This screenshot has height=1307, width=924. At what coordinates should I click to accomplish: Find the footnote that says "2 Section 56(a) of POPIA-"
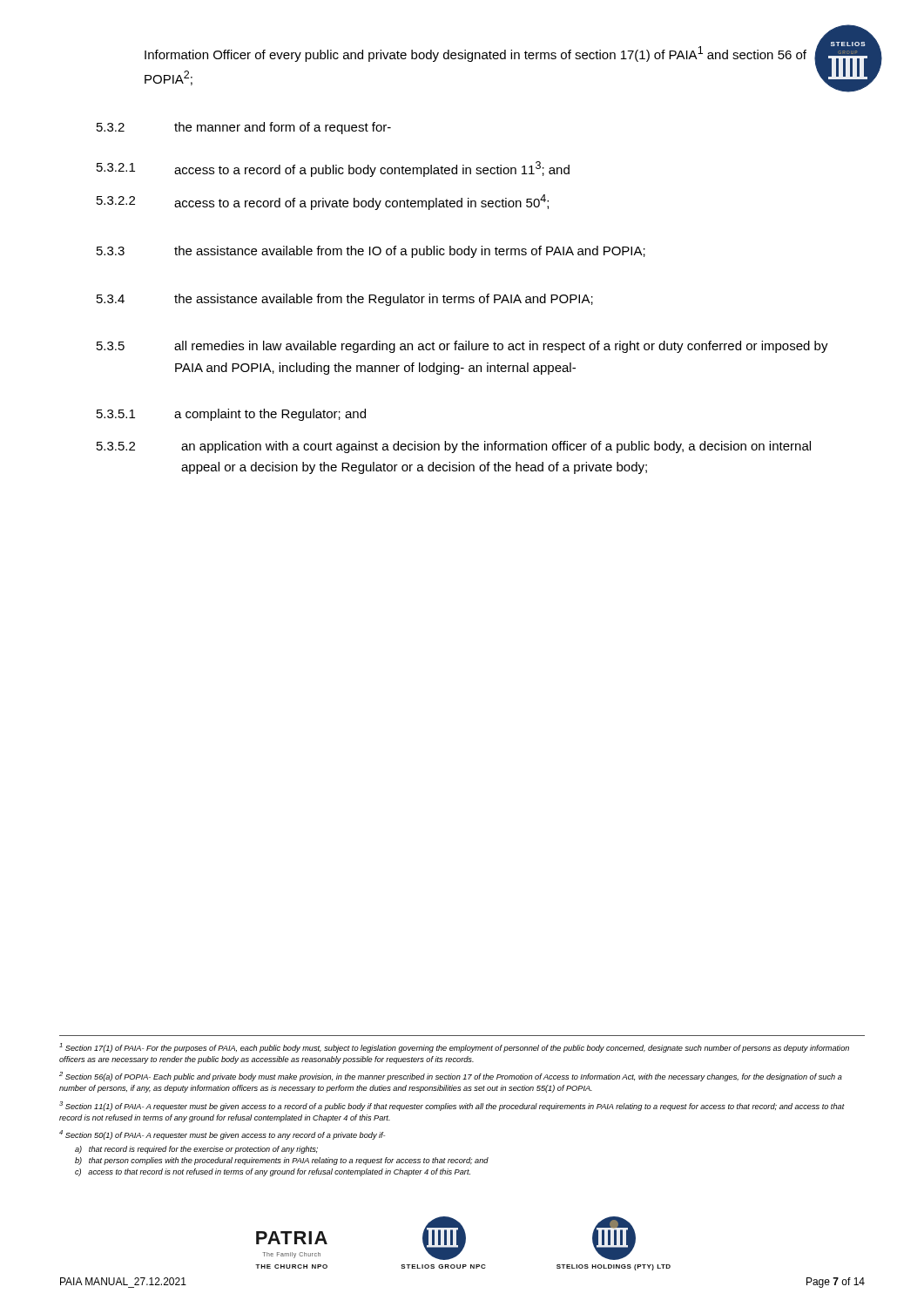[451, 1082]
